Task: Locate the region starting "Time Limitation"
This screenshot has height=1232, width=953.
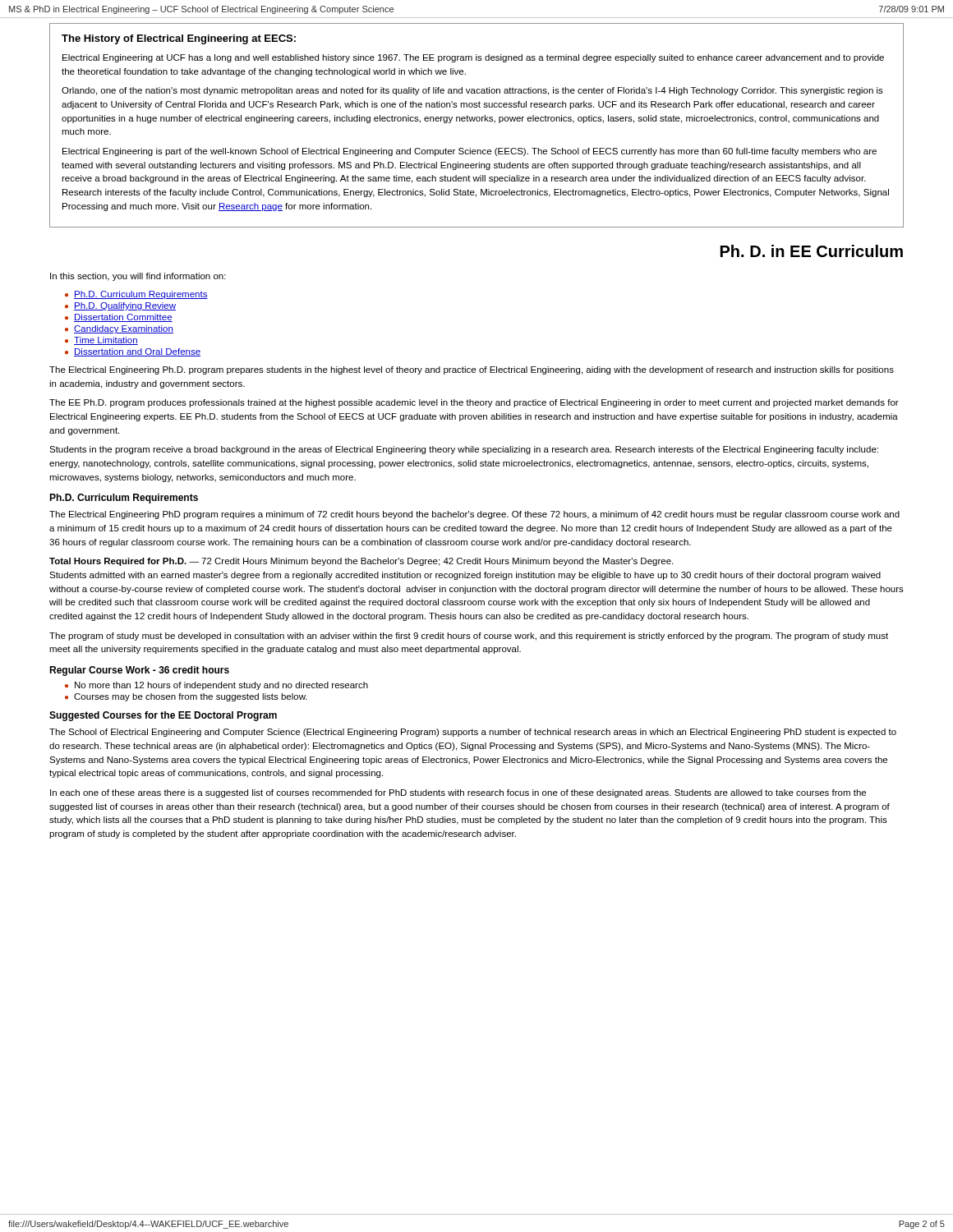Action: pyautogui.click(x=106, y=340)
